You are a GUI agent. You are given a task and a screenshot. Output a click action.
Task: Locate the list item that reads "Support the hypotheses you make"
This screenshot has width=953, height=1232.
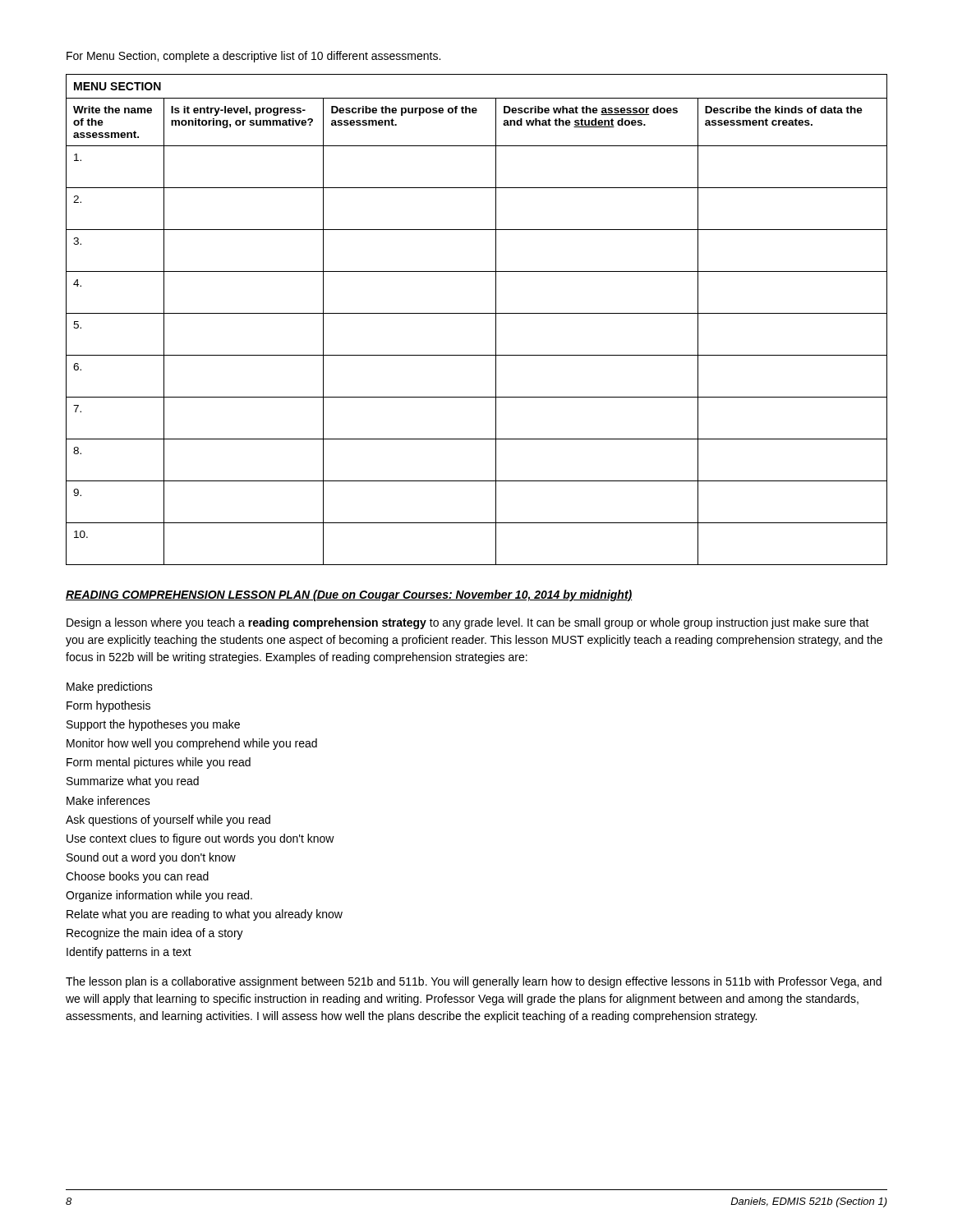(x=153, y=725)
